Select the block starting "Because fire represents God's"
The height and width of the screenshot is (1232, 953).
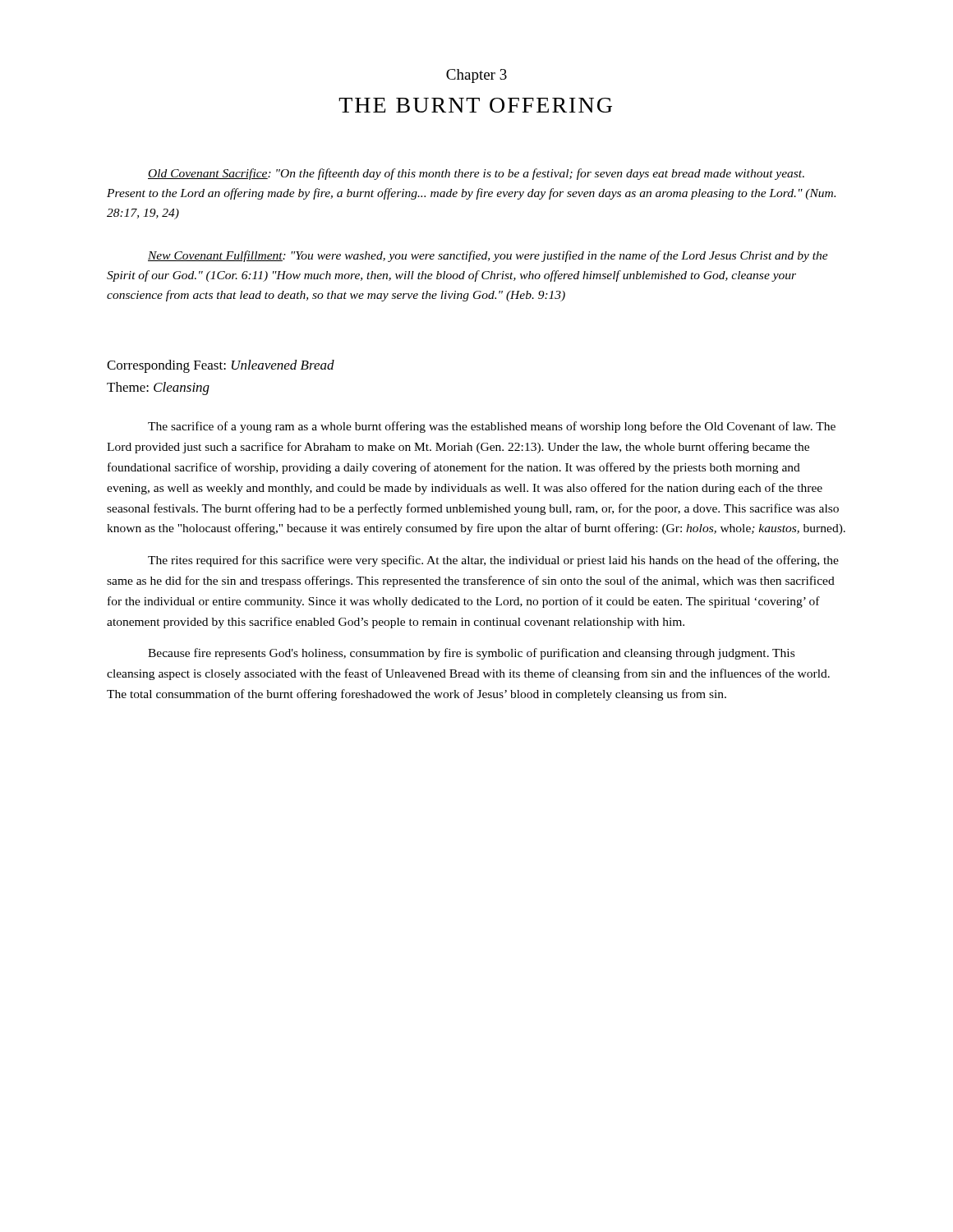469,673
